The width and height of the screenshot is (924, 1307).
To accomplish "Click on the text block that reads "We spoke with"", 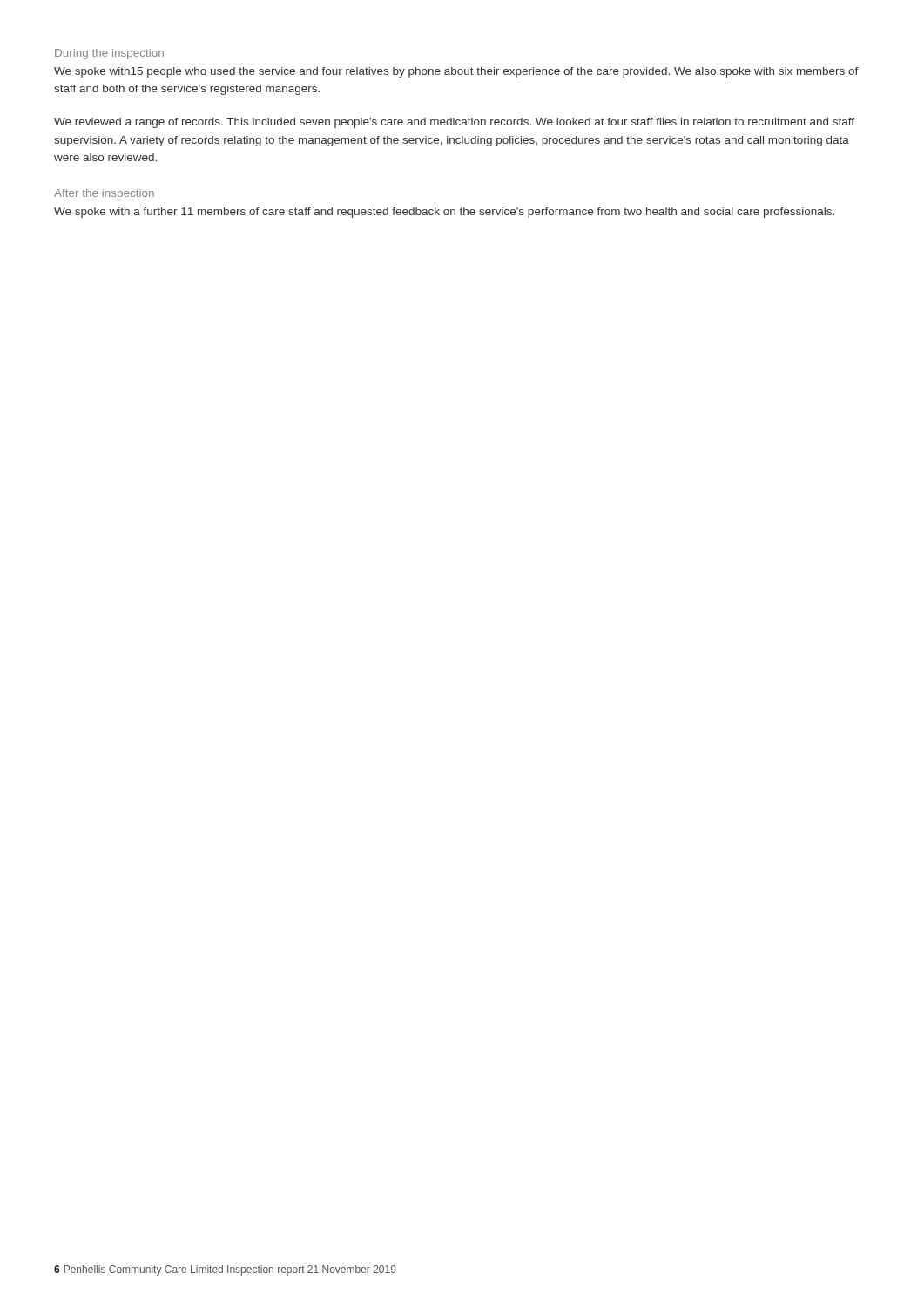I will (445, 211).
